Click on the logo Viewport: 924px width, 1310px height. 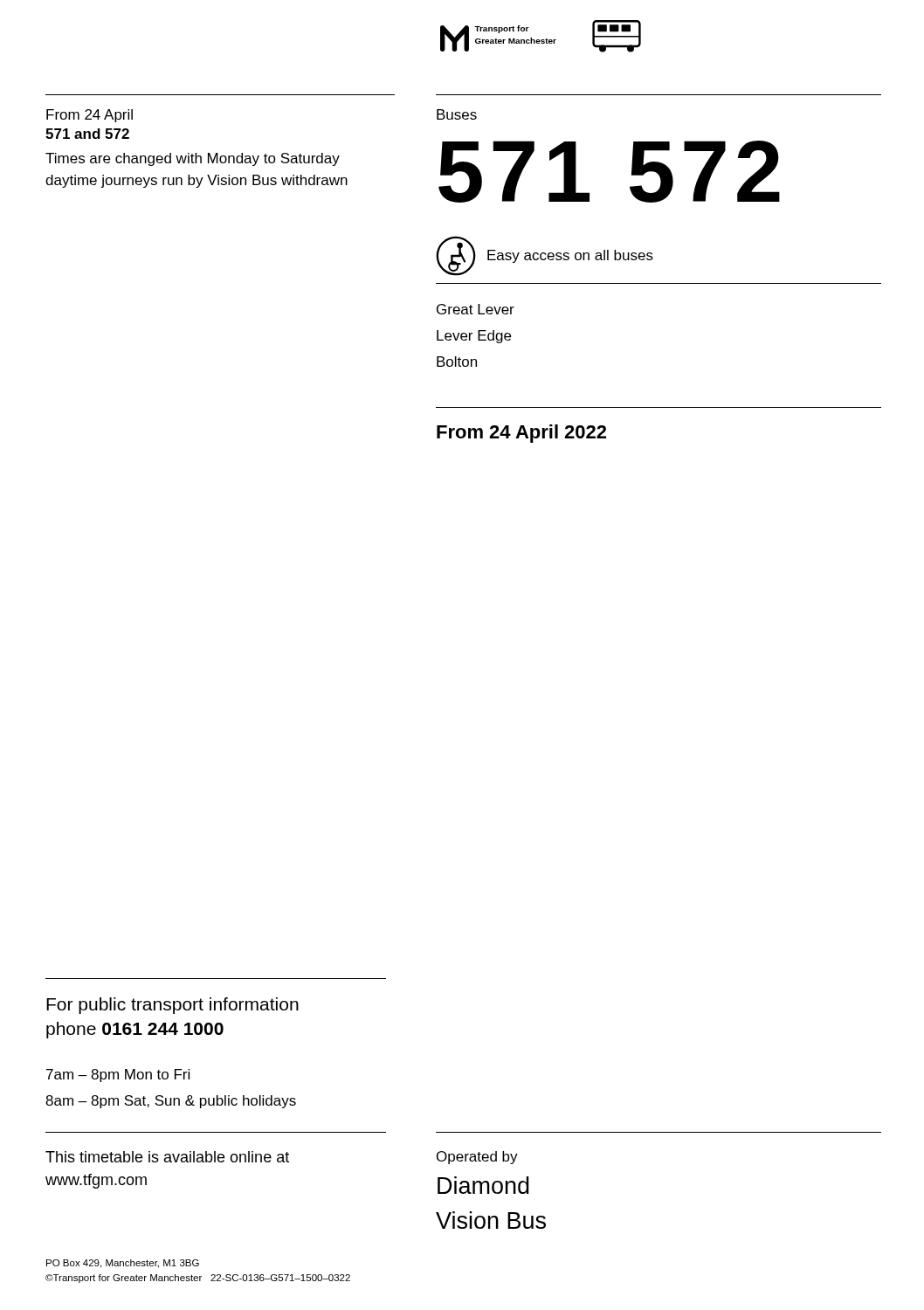(538, 36)
